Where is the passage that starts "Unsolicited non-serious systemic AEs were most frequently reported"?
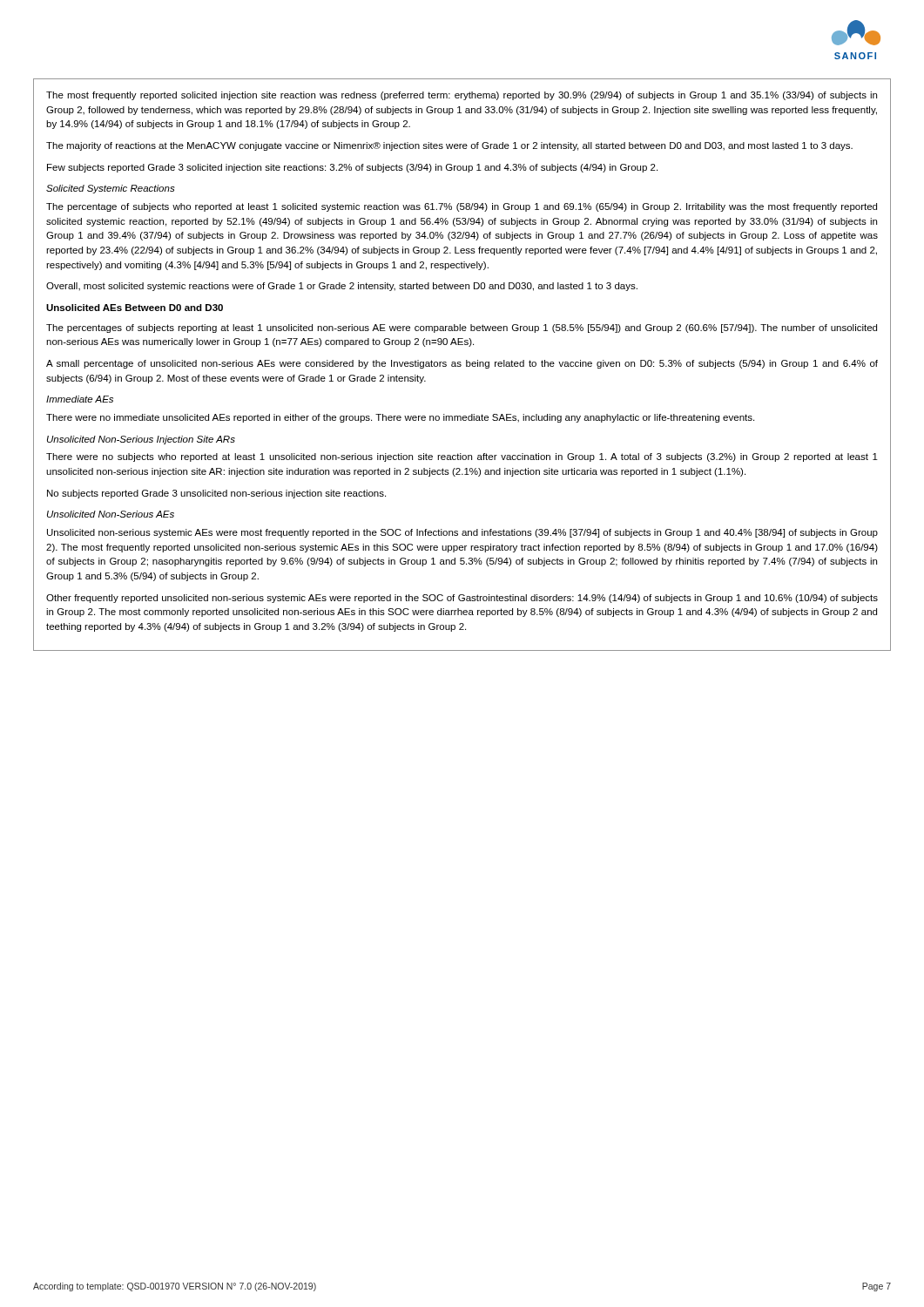The height and width of the screenshot is (1307, 924). pyautogui.click(x=462, y=554)
